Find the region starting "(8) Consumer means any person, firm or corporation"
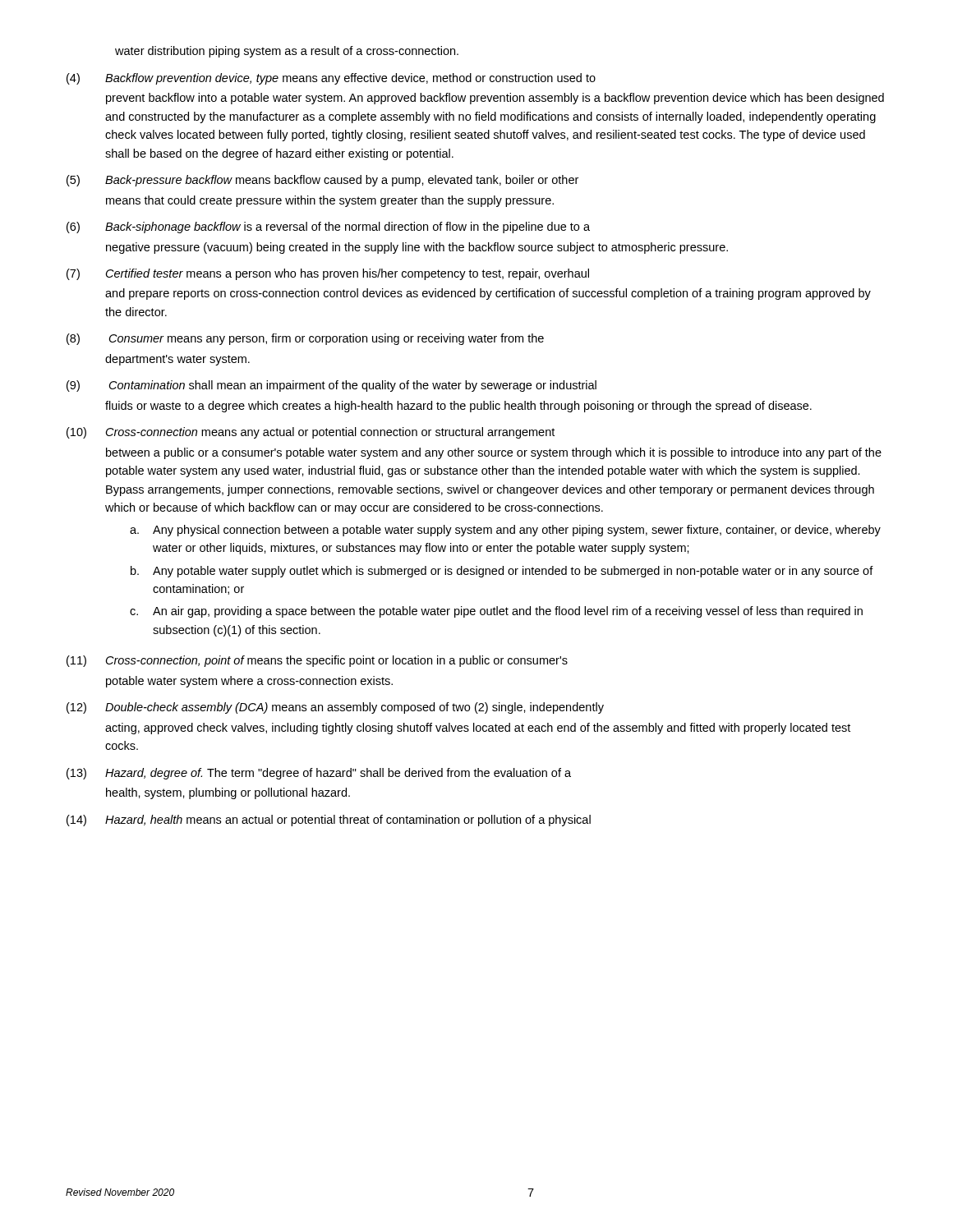The width and height of the screenshot is (953, 1232). (476, 349)
